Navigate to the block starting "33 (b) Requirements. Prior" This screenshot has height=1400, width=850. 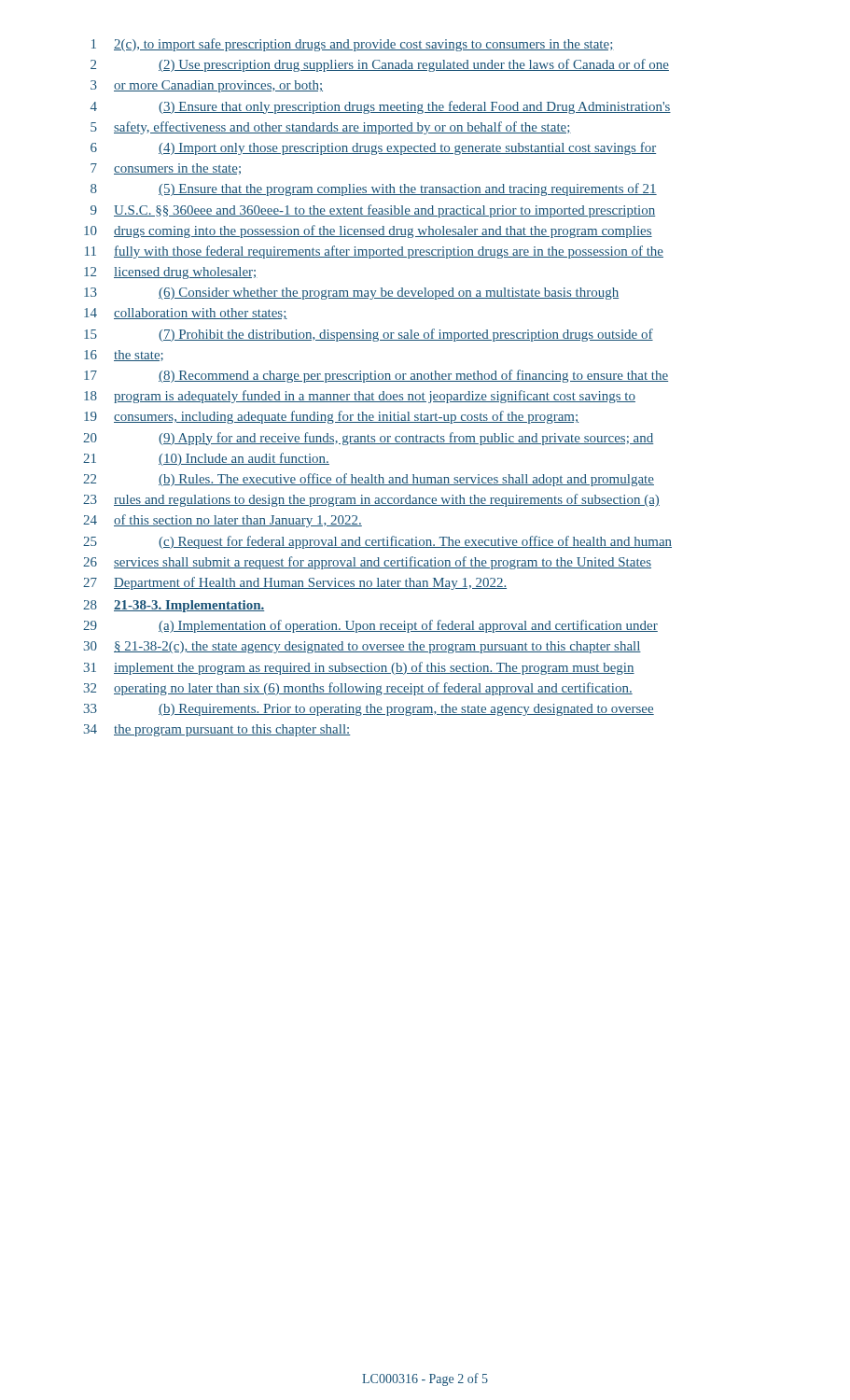pyautogui.click(x=425, y=709)
